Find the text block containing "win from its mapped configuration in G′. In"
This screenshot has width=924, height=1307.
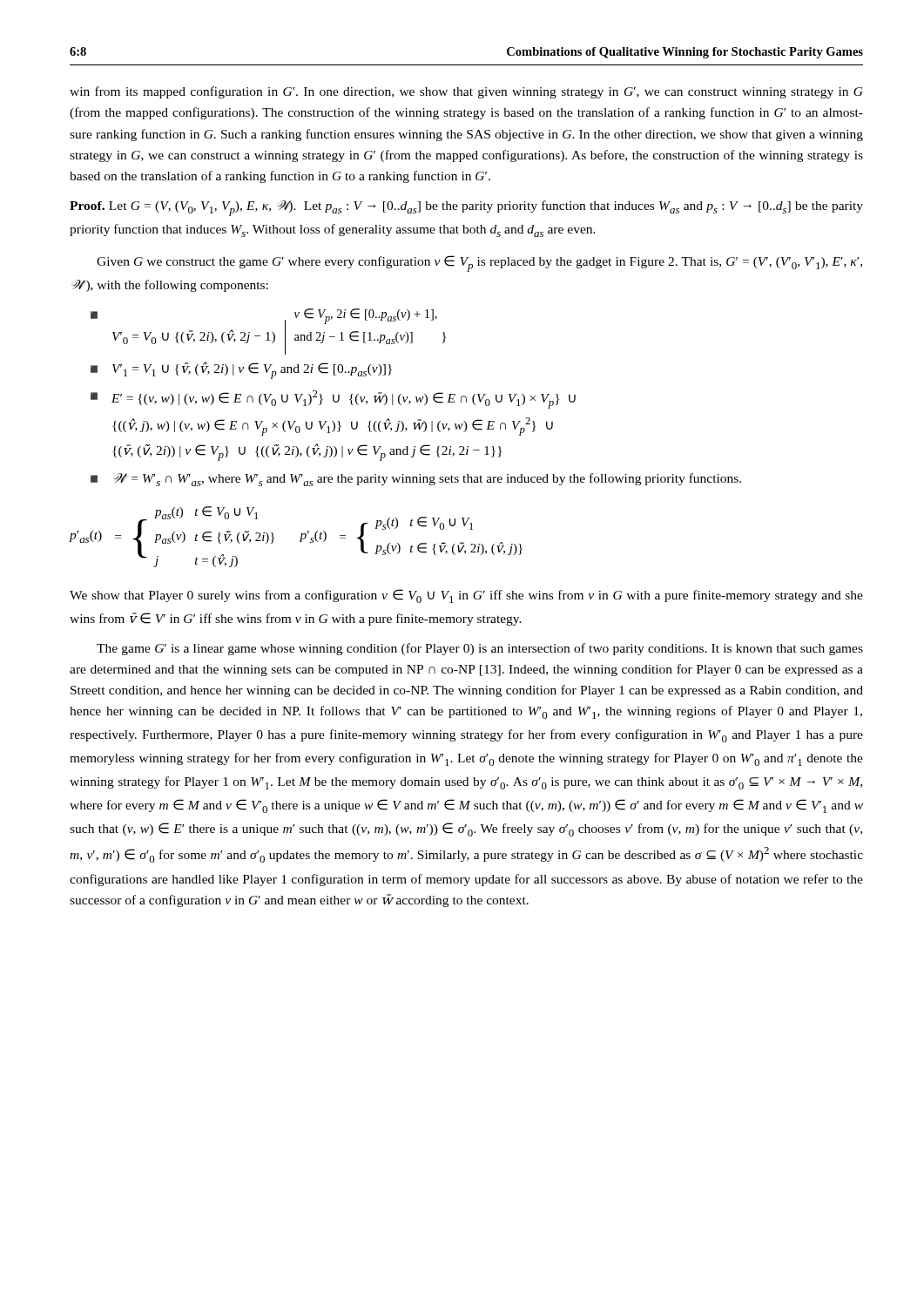coord(466,133)
